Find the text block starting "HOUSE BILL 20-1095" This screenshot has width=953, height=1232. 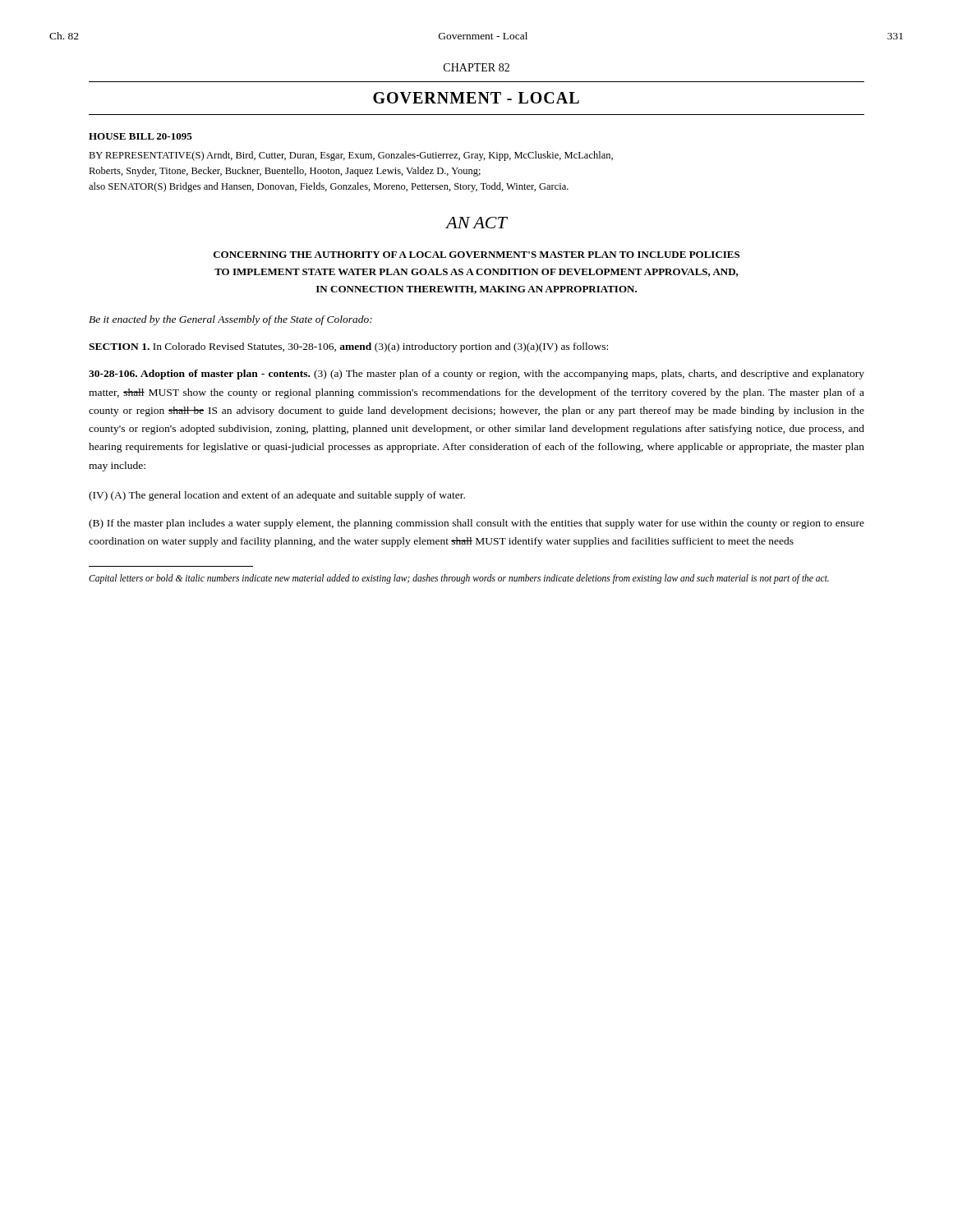pyautogui.click(x=140, y=136)
